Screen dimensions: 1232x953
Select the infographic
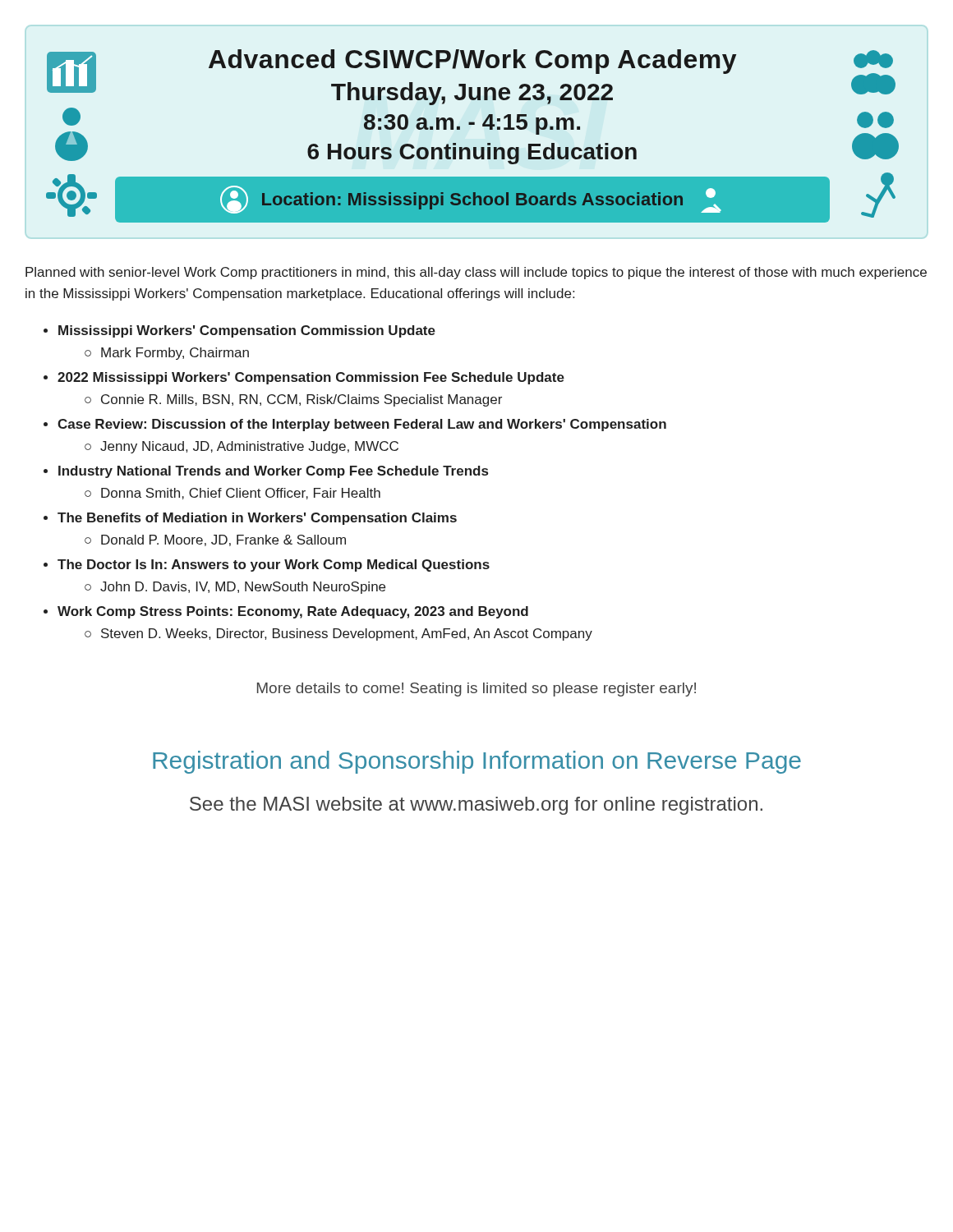476,132
